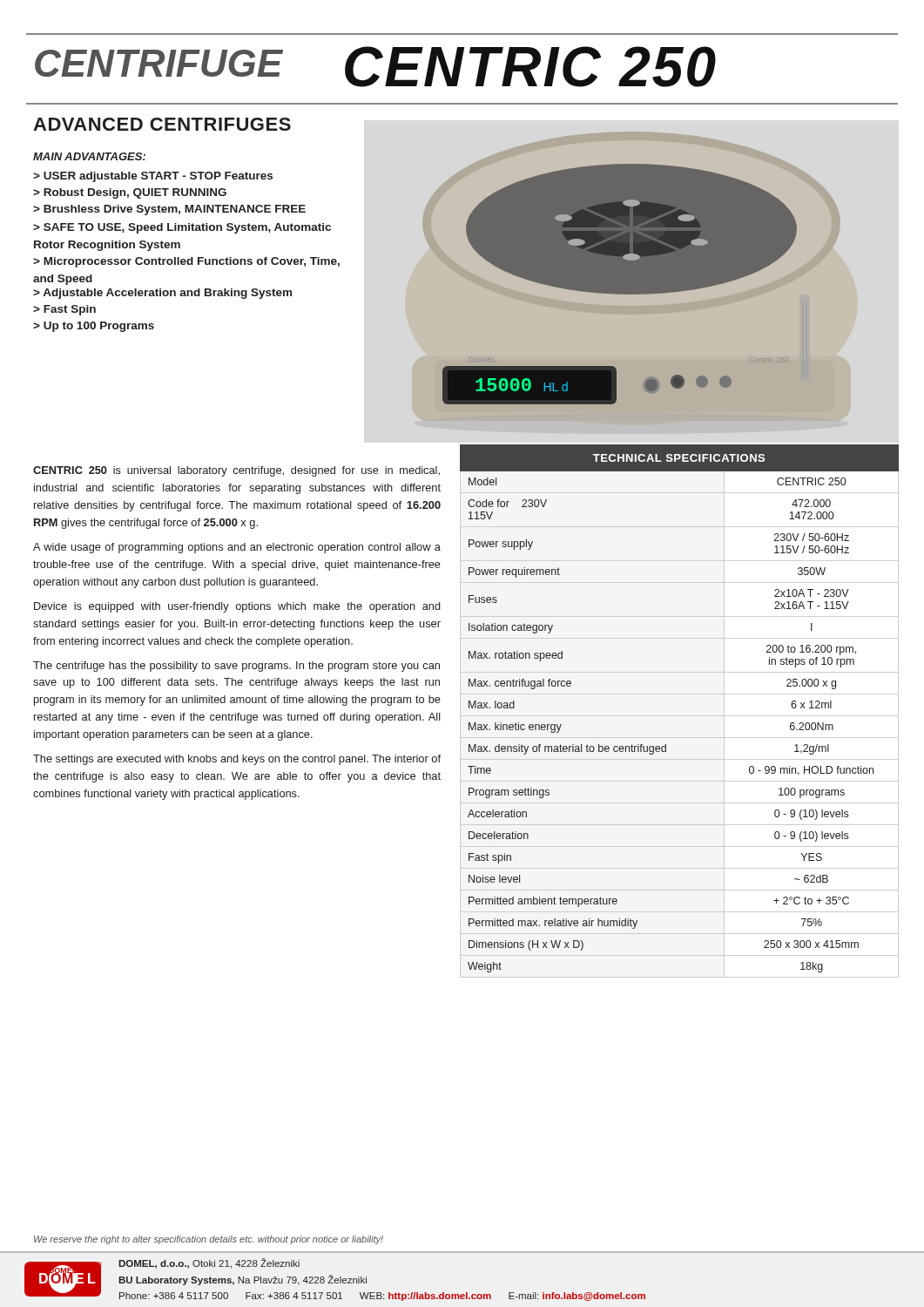The image size is (924, 1307).
Task: Locate the block of text that opens with "> Adjustable Acceleration and"
Action: pyautogui.click(x=163, y=292)
